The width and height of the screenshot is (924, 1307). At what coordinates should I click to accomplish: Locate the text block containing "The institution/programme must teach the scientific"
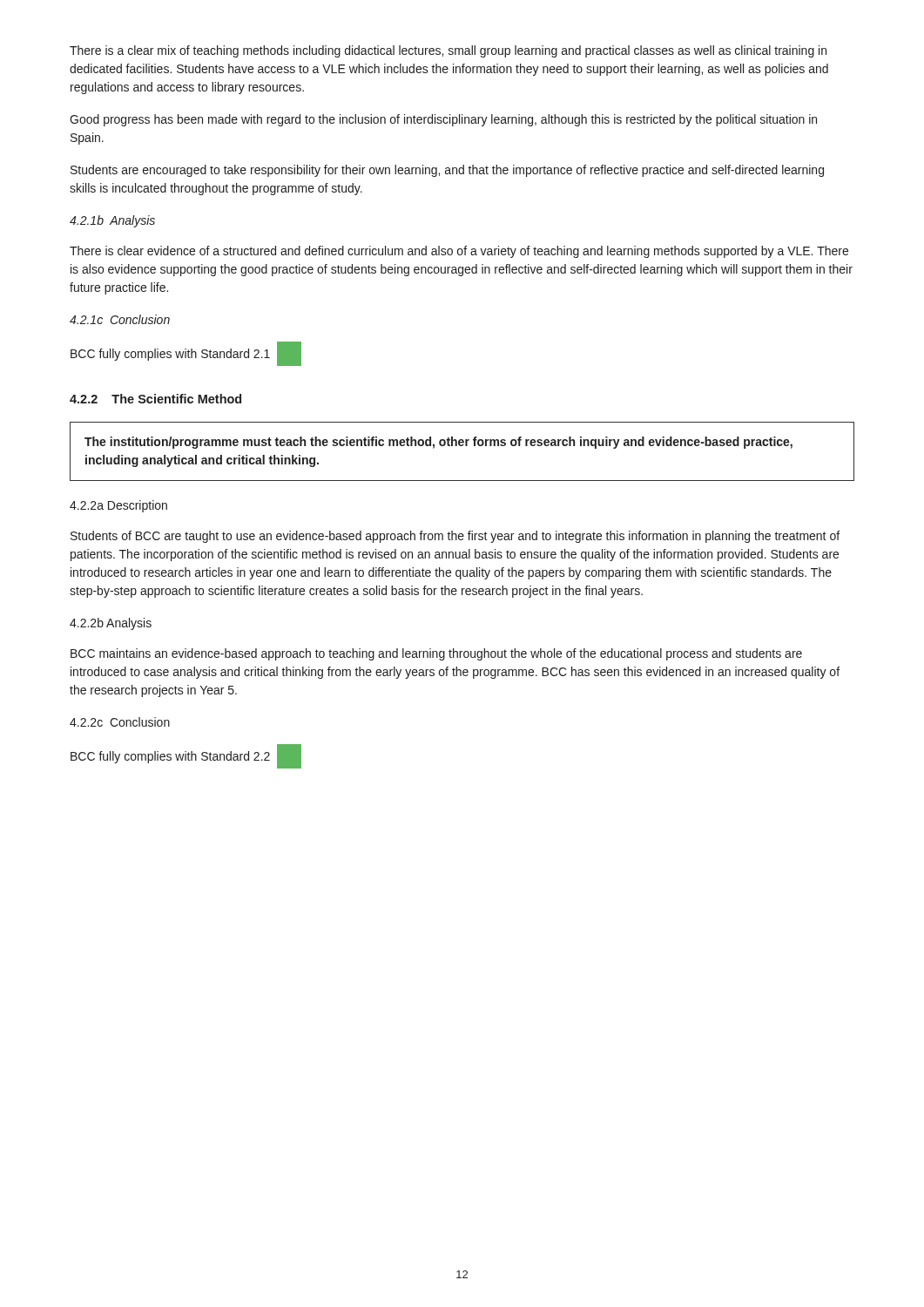click(x=462, y=451)
